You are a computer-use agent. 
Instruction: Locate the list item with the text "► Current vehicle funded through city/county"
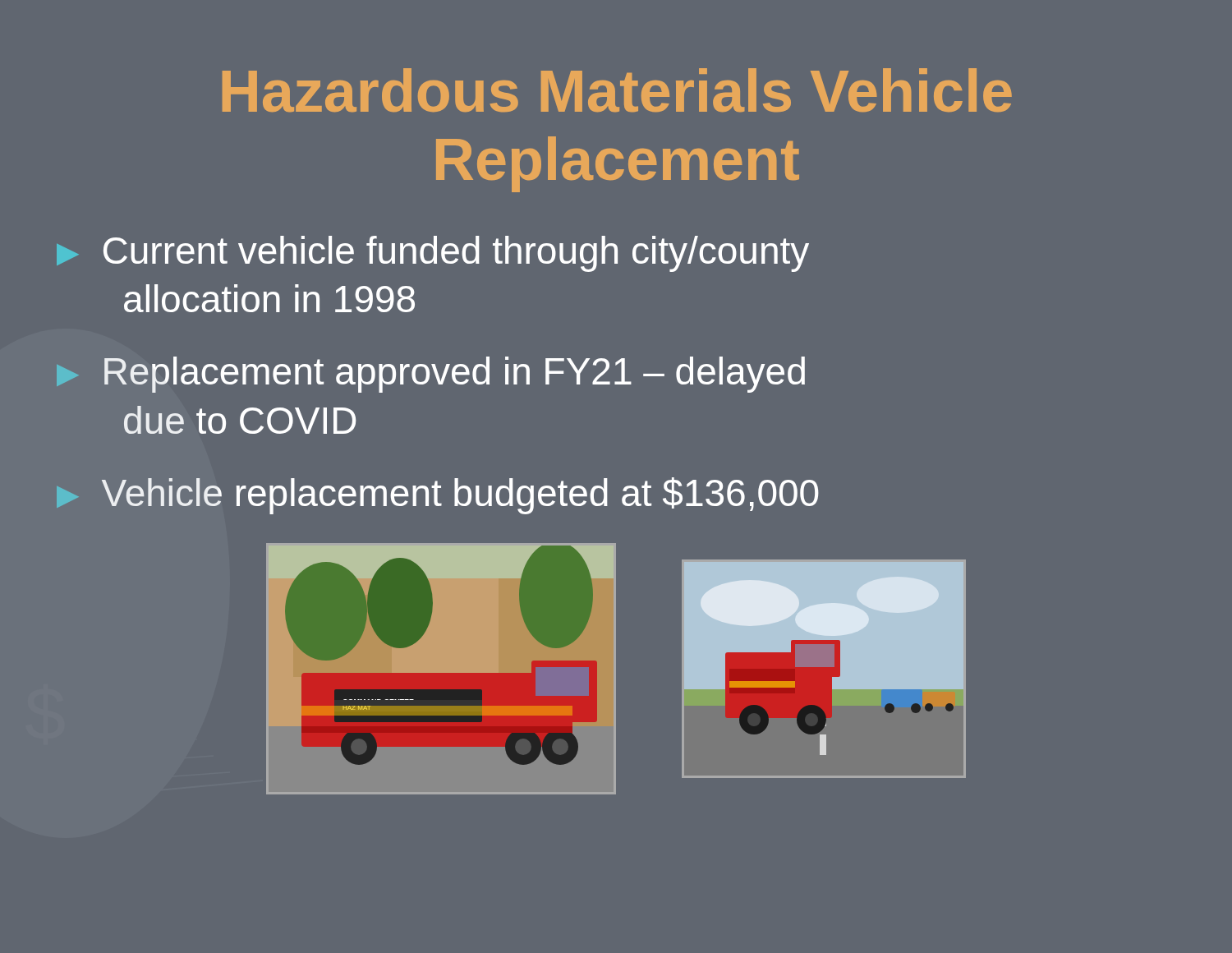point(429,276)
